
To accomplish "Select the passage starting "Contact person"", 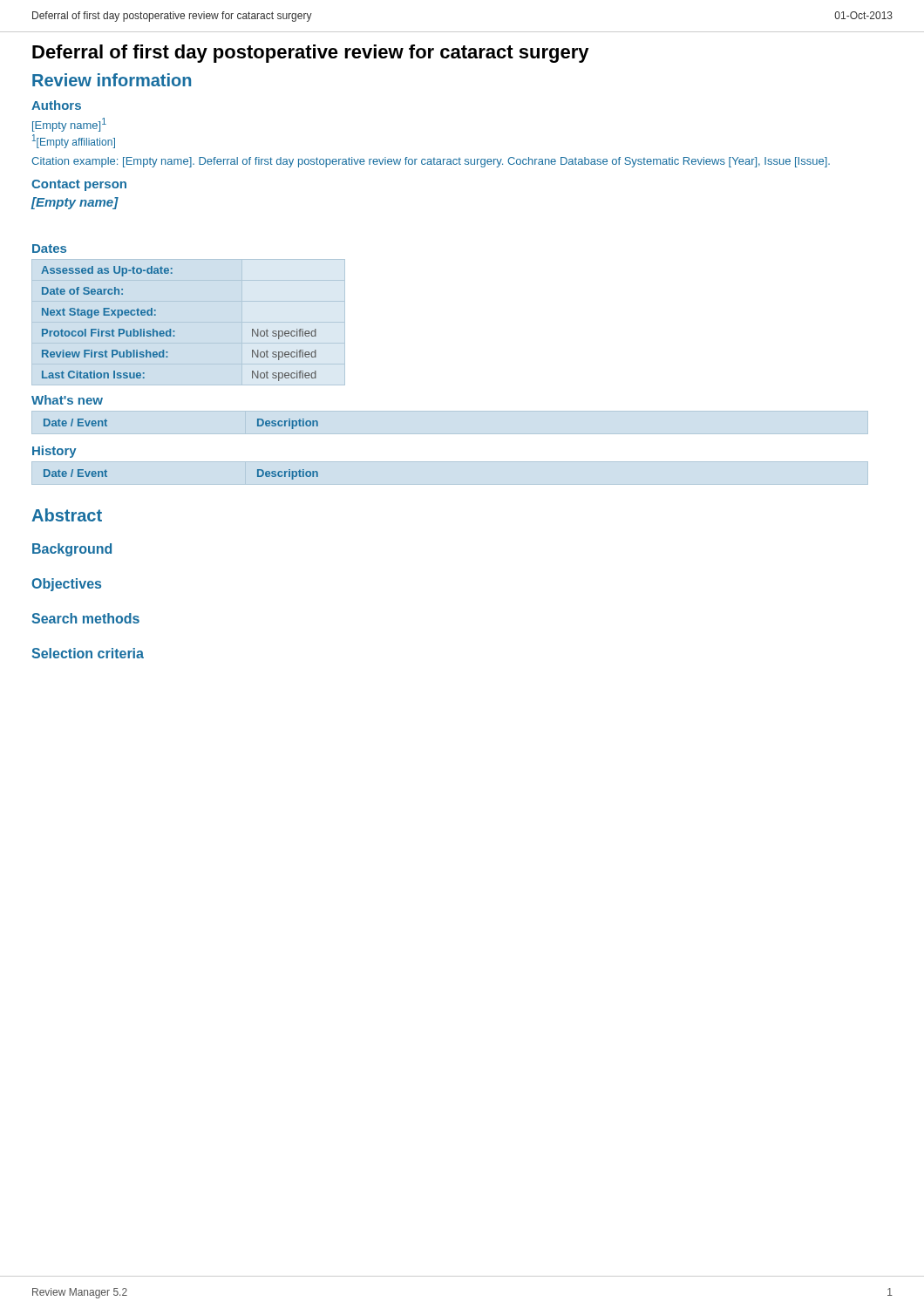I will (79, 184).
